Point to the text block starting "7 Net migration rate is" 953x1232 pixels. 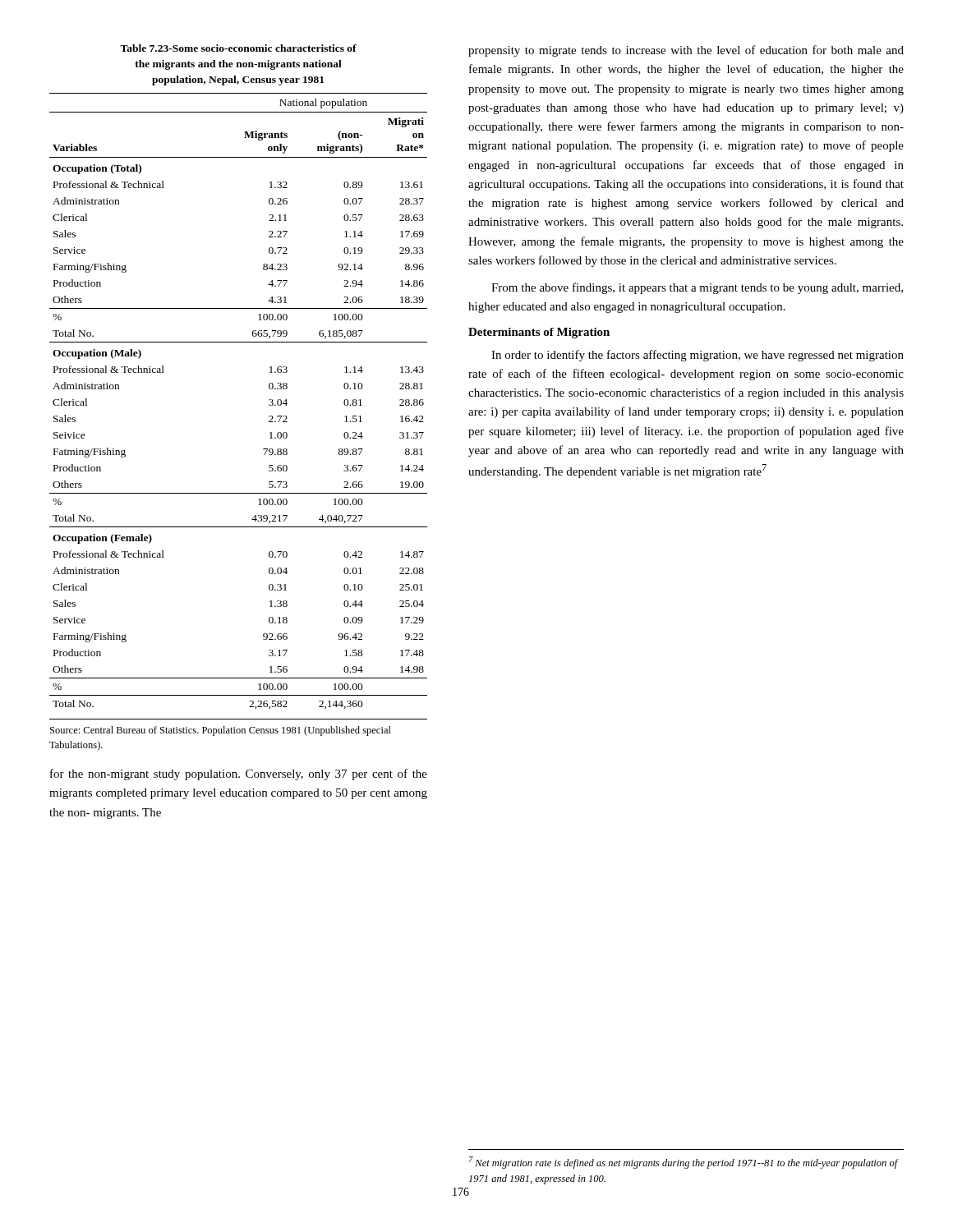tap(683, 1170)
